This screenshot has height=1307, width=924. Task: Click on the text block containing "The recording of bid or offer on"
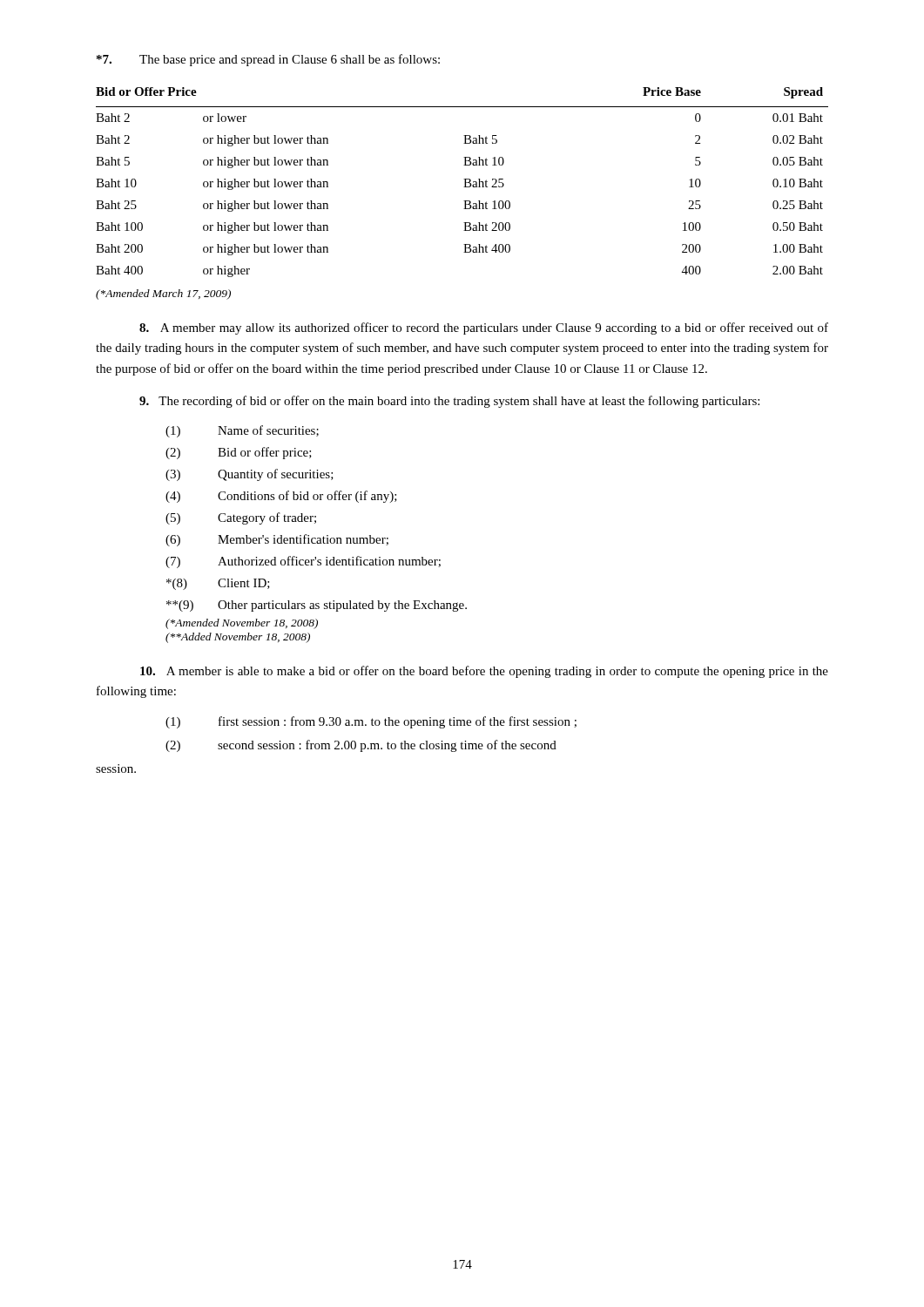450,401
